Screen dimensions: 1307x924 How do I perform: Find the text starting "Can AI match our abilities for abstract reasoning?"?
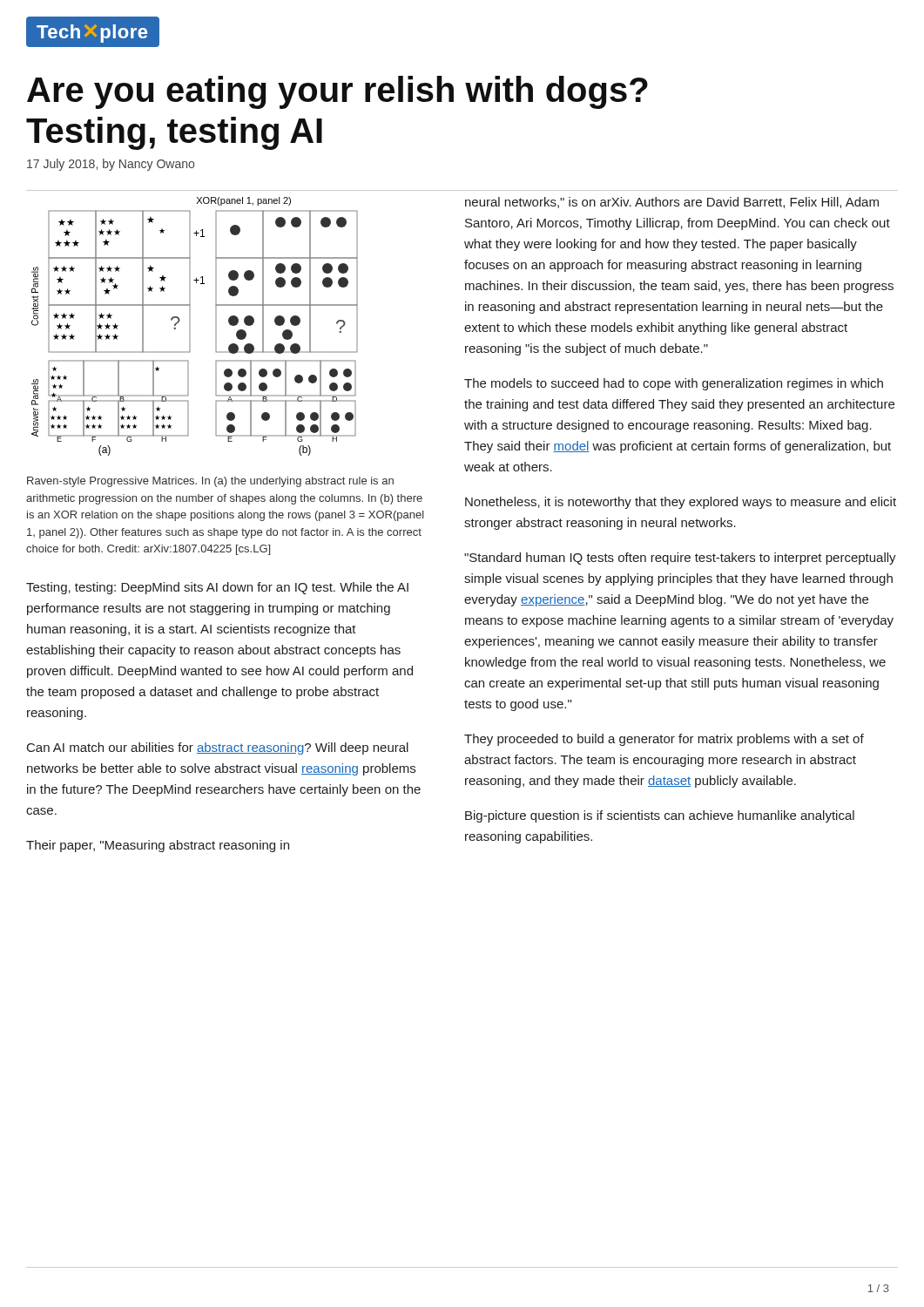coord(224,778)
